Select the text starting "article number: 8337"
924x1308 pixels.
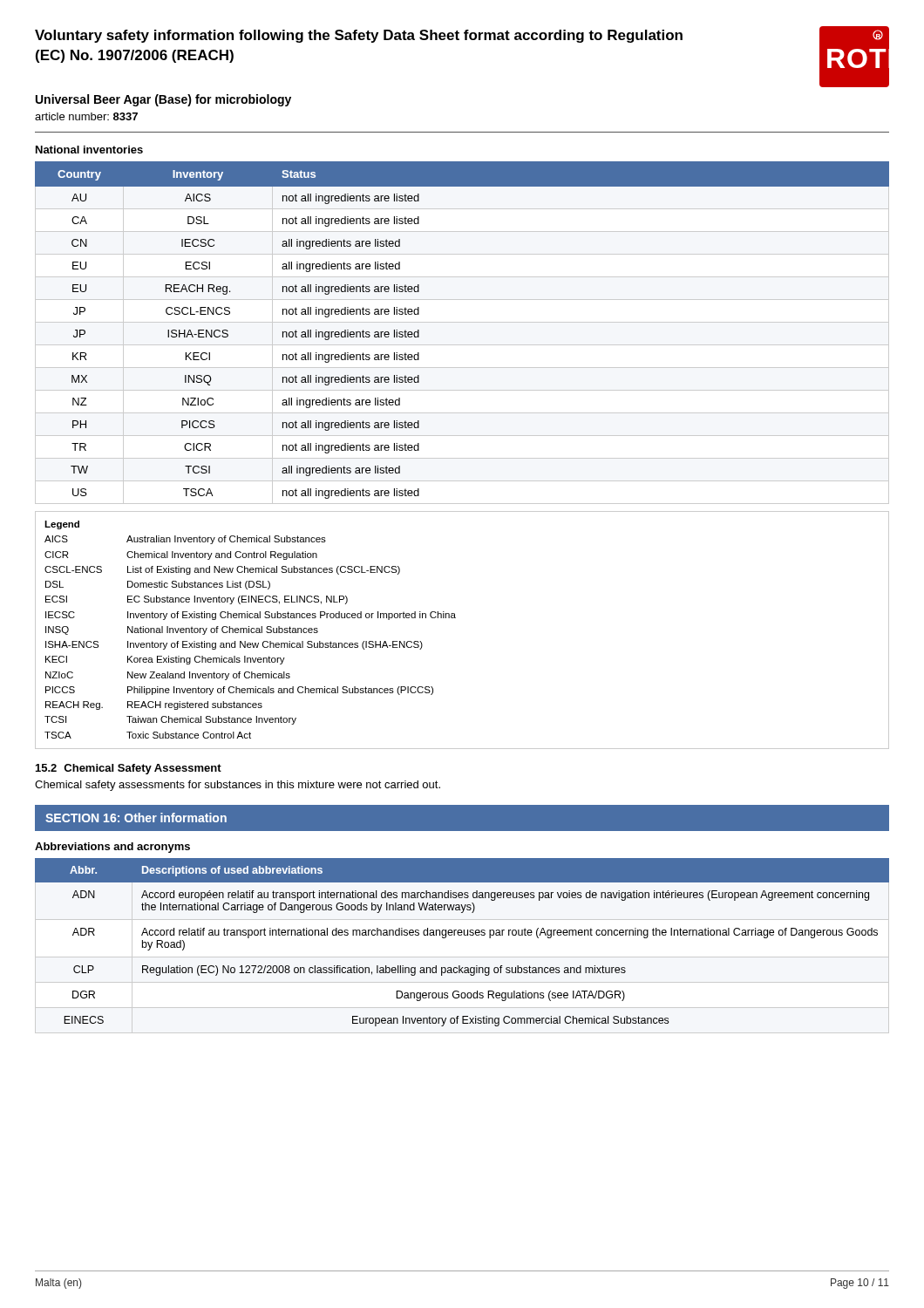coord(86,116)
